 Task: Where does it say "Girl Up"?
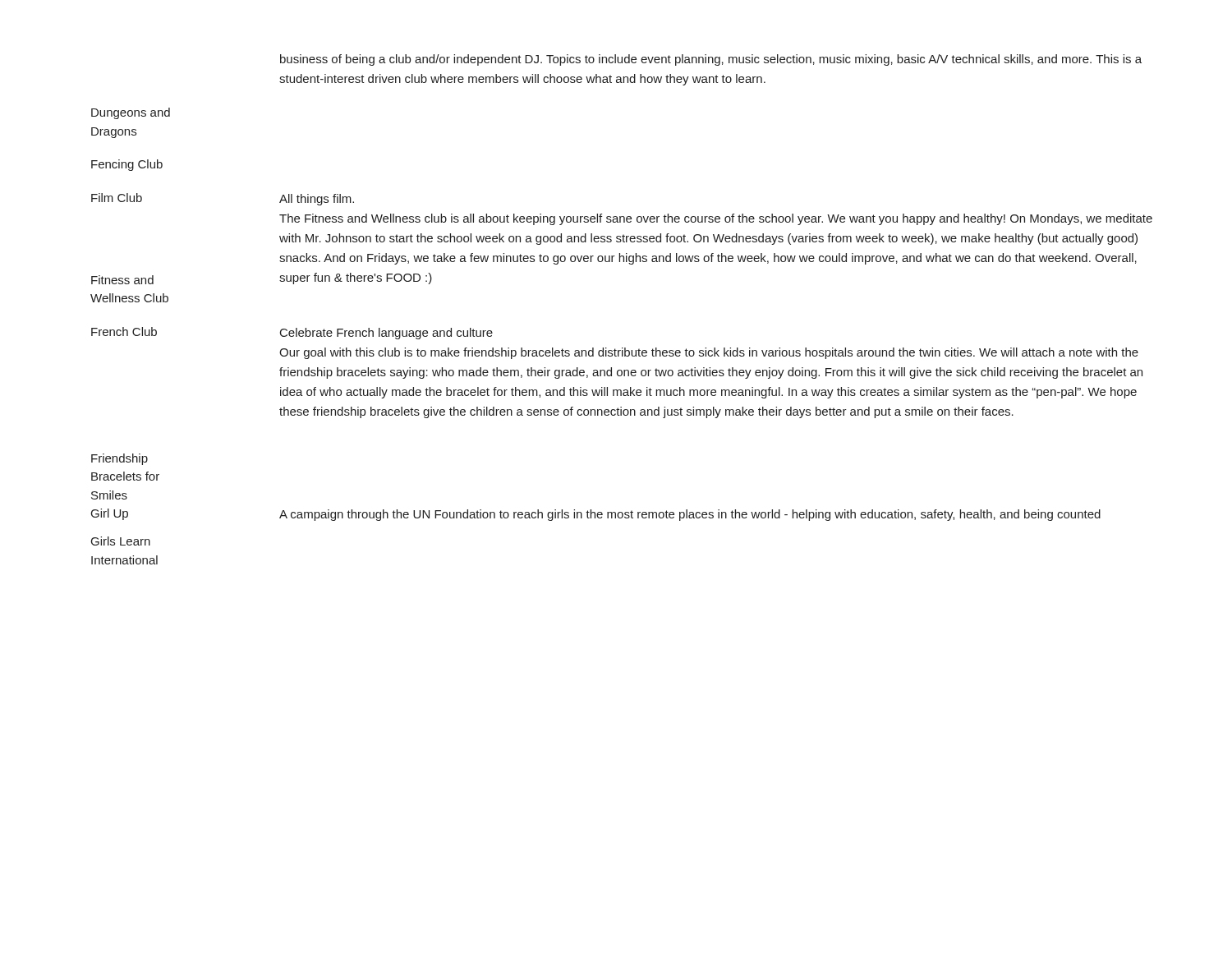point(109,513)
